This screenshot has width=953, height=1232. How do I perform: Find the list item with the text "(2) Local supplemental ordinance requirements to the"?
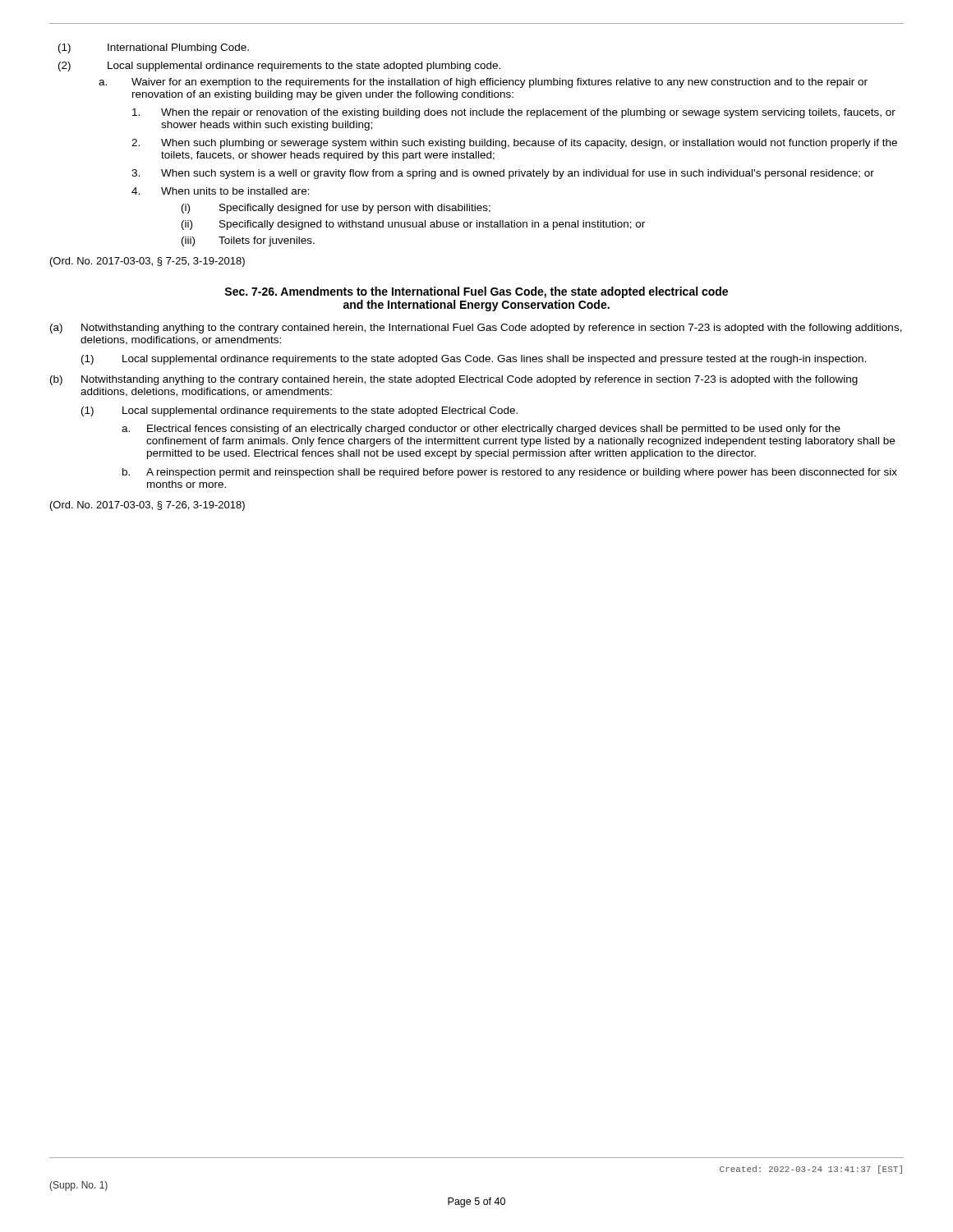pos(275,65)
